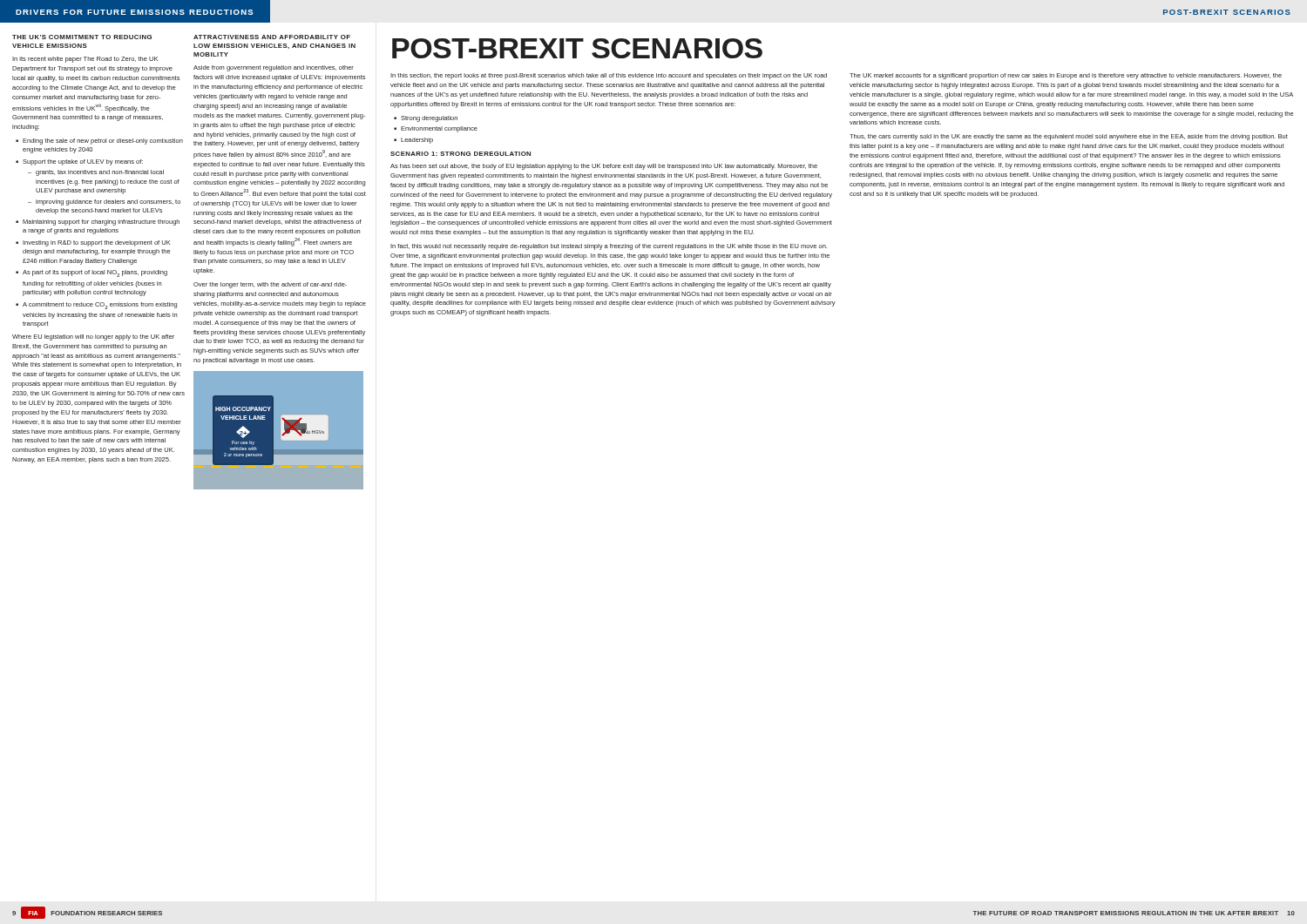Find the text block starting "In this section, the report looks"
Screen dimensions: 924x1307
click(x=613, y=90)
